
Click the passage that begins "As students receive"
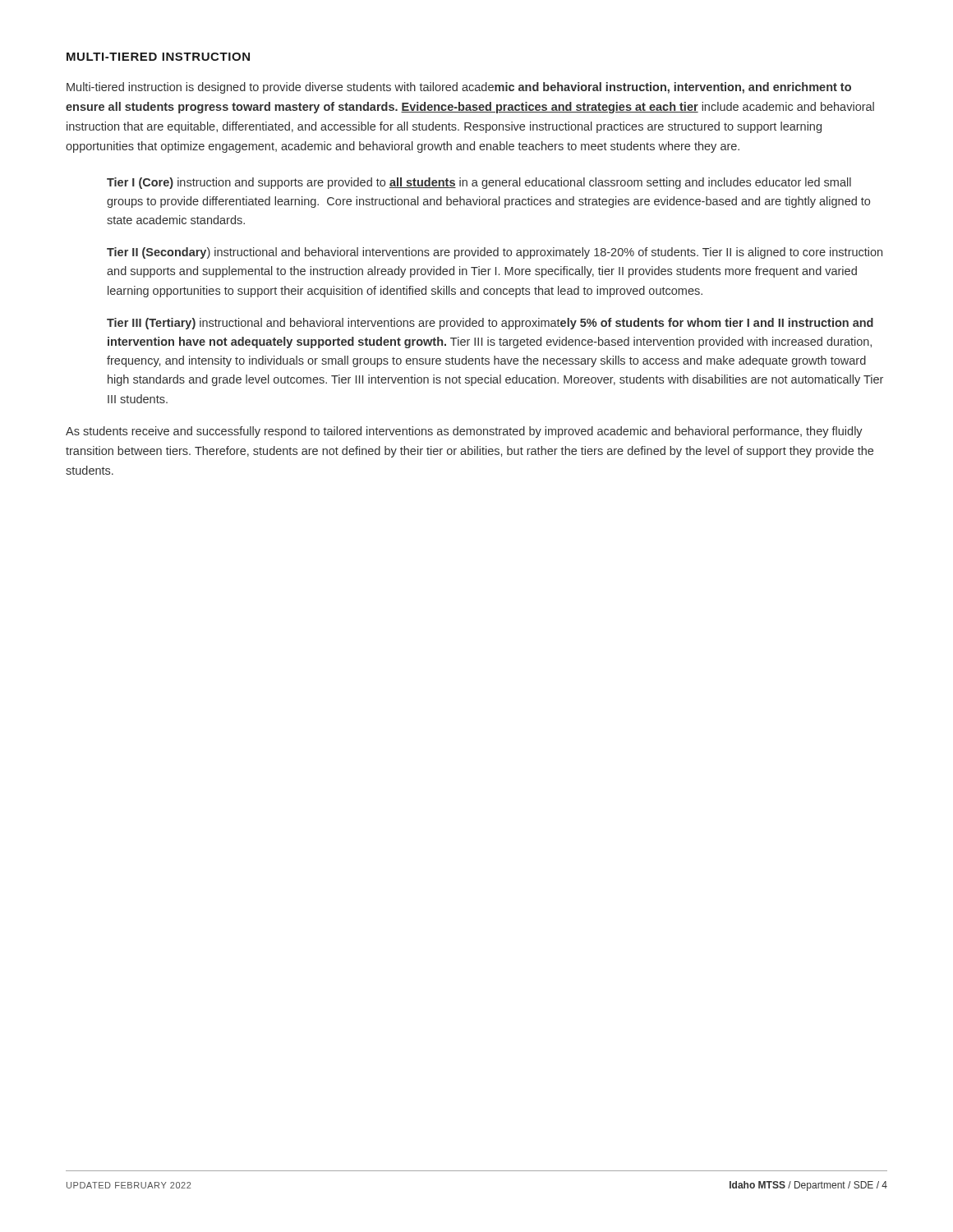click(x=470, y=451)
